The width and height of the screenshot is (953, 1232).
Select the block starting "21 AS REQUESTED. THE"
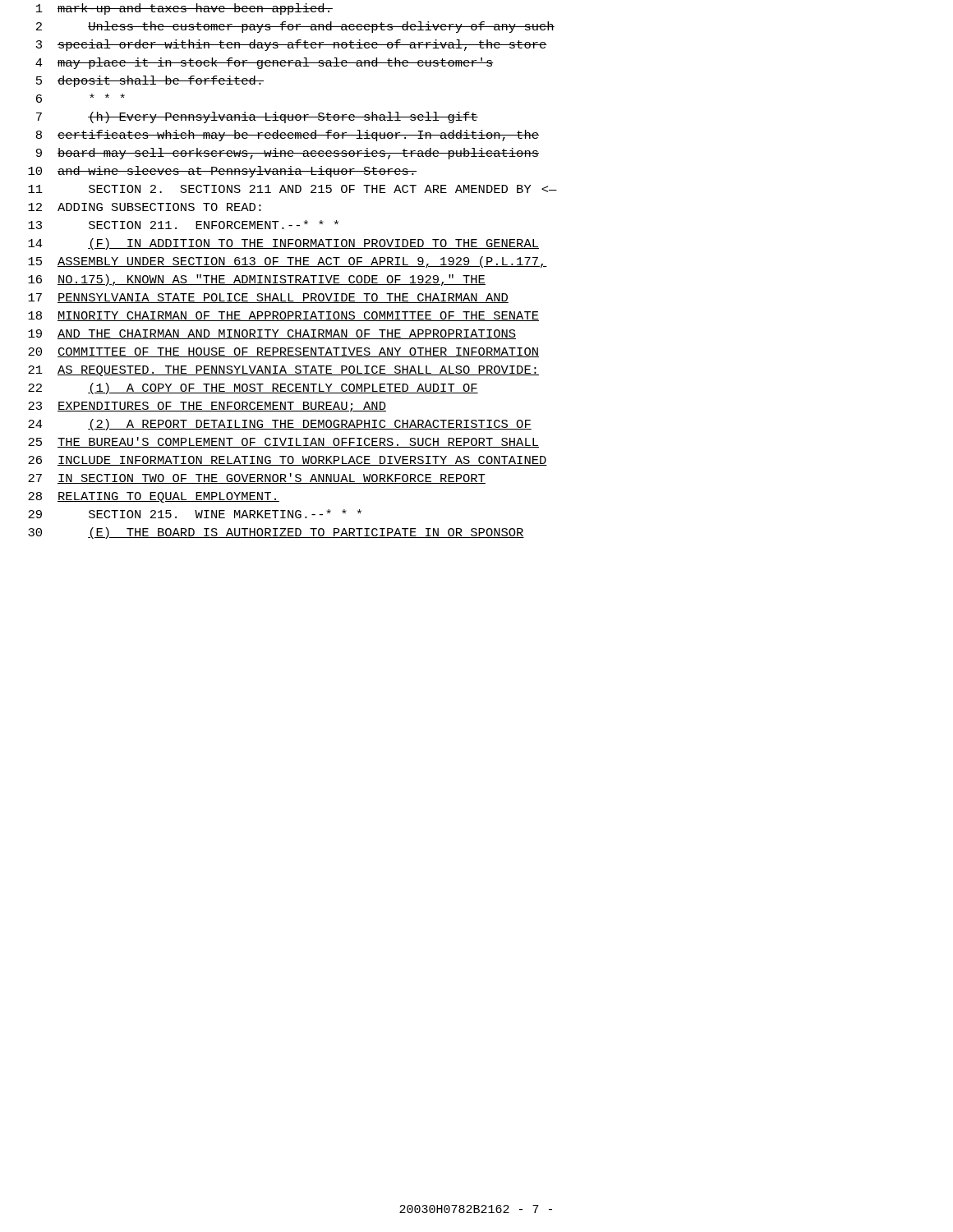269,370
